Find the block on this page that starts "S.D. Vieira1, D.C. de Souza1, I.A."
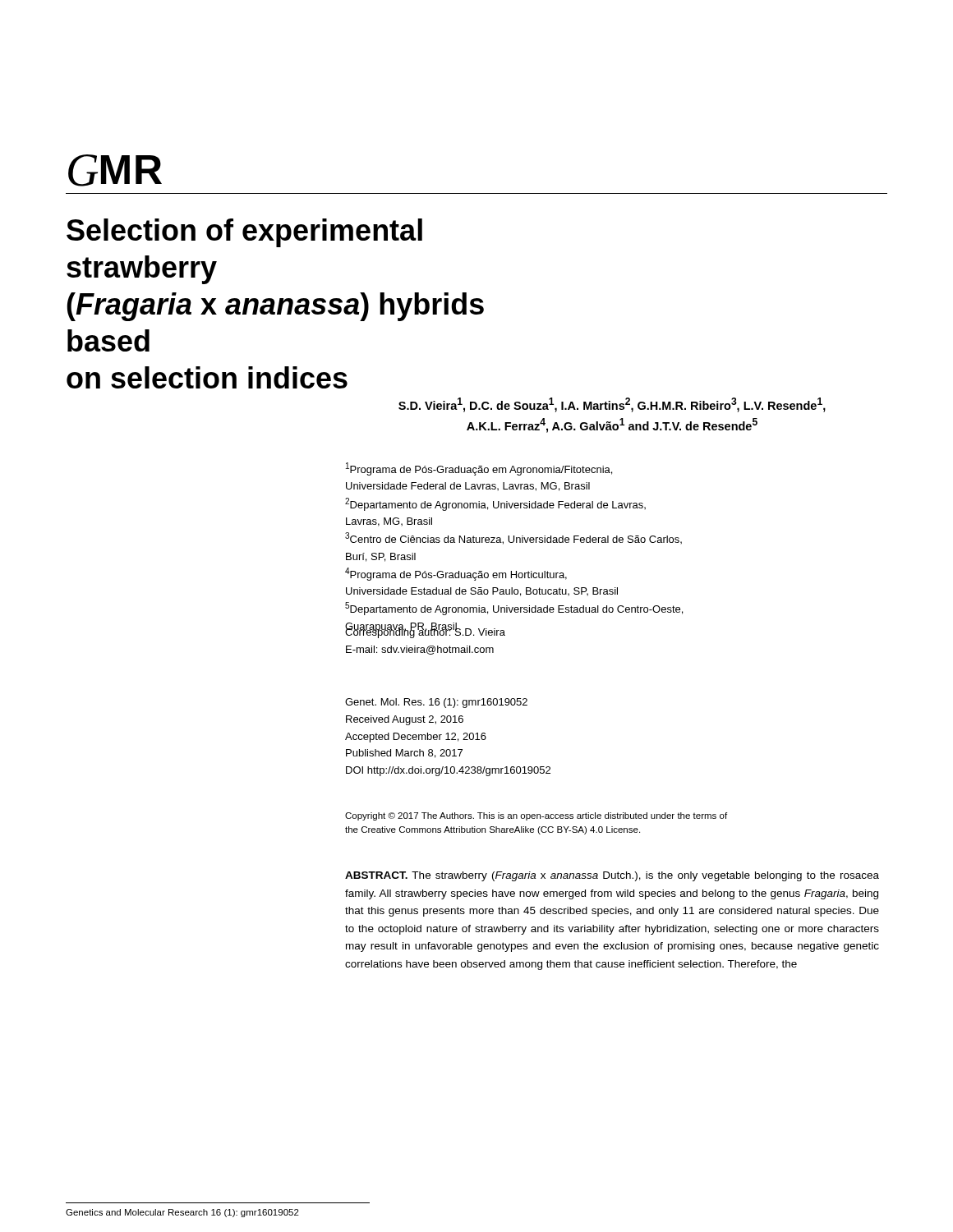The height and width of the screenshot is (1232, 953). [x=612, y=415]
